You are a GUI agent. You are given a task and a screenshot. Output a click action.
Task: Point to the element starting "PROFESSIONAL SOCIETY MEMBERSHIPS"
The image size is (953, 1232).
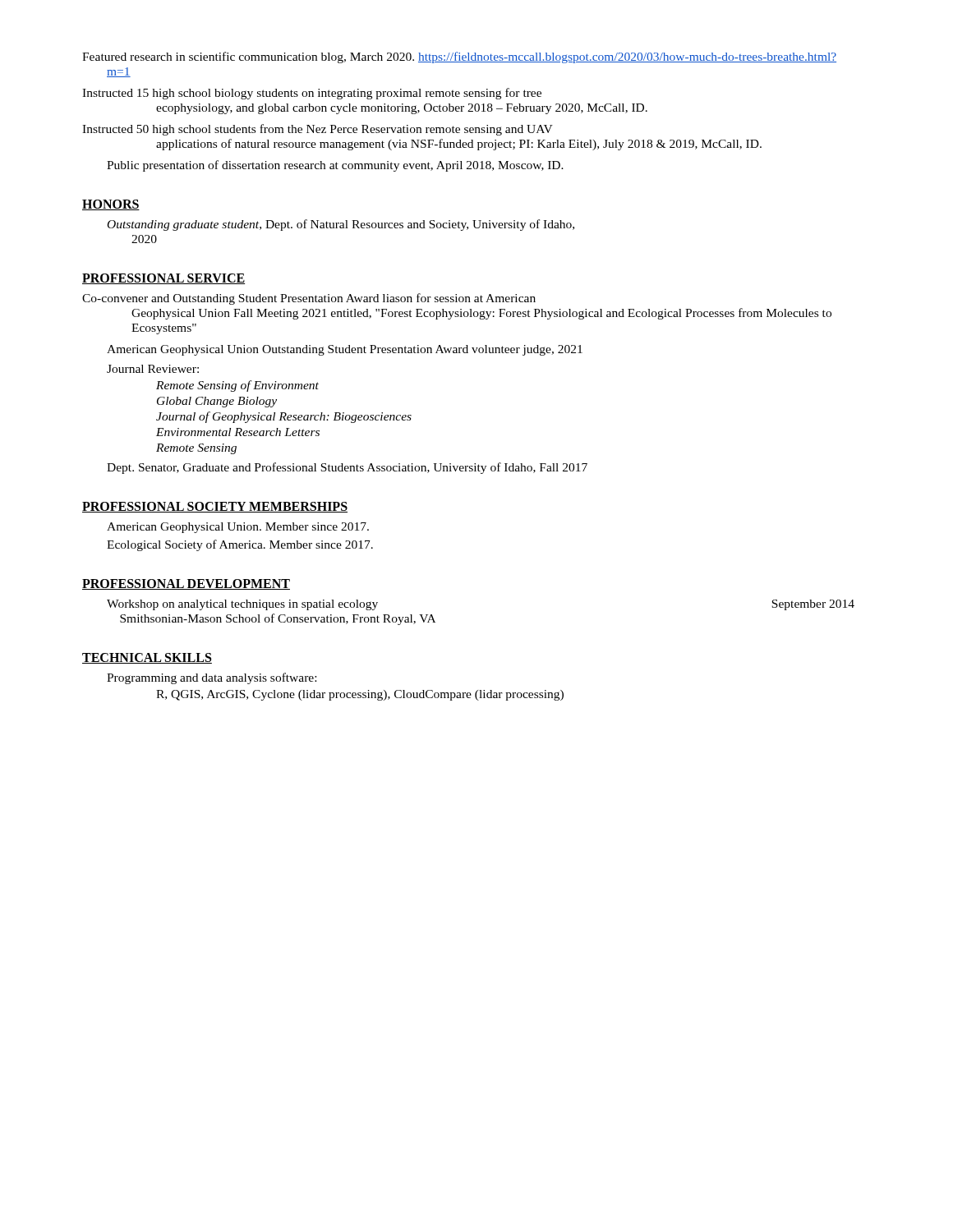(x=215, y=507)
